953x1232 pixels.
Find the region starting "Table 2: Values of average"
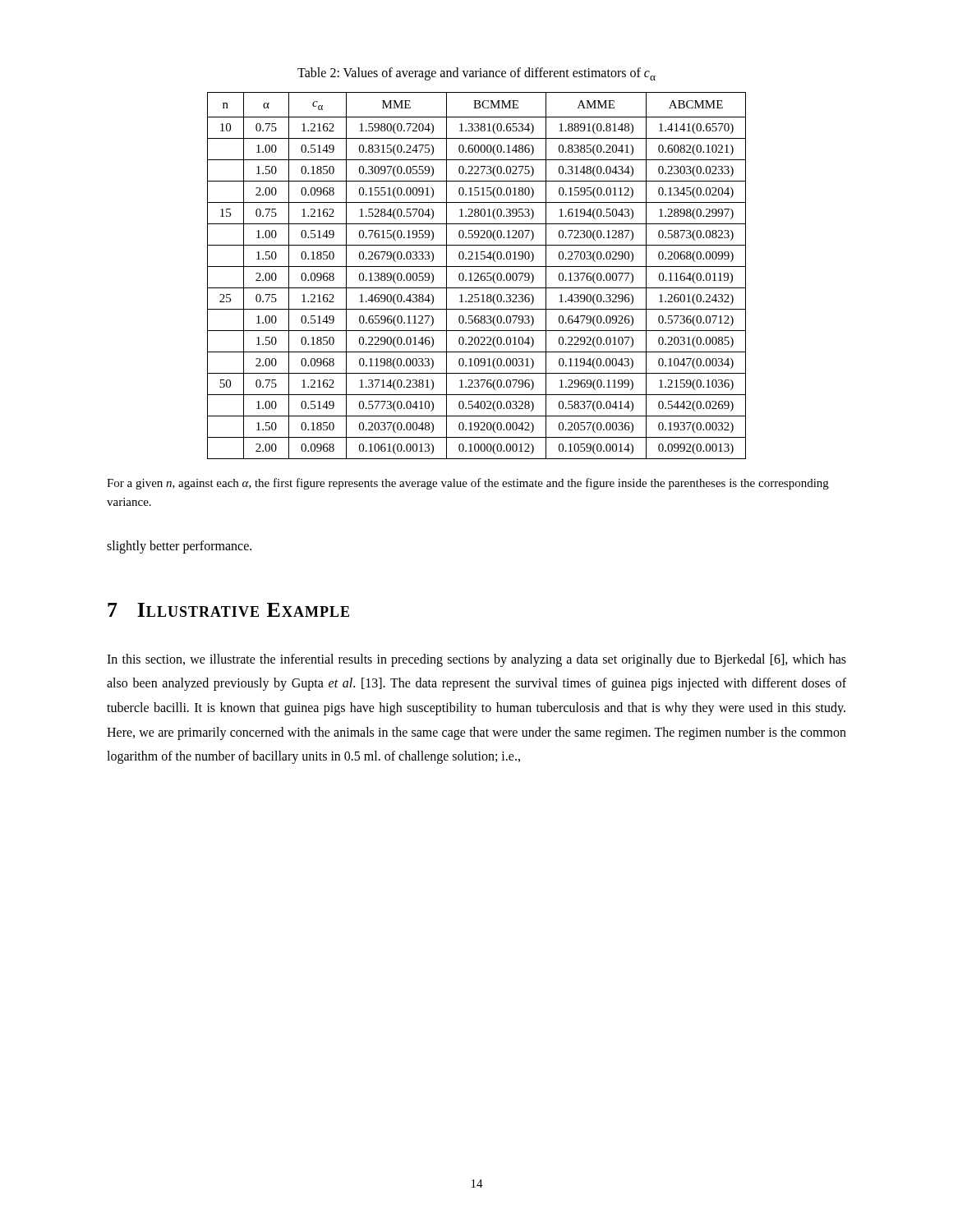[x=476, y=74]
